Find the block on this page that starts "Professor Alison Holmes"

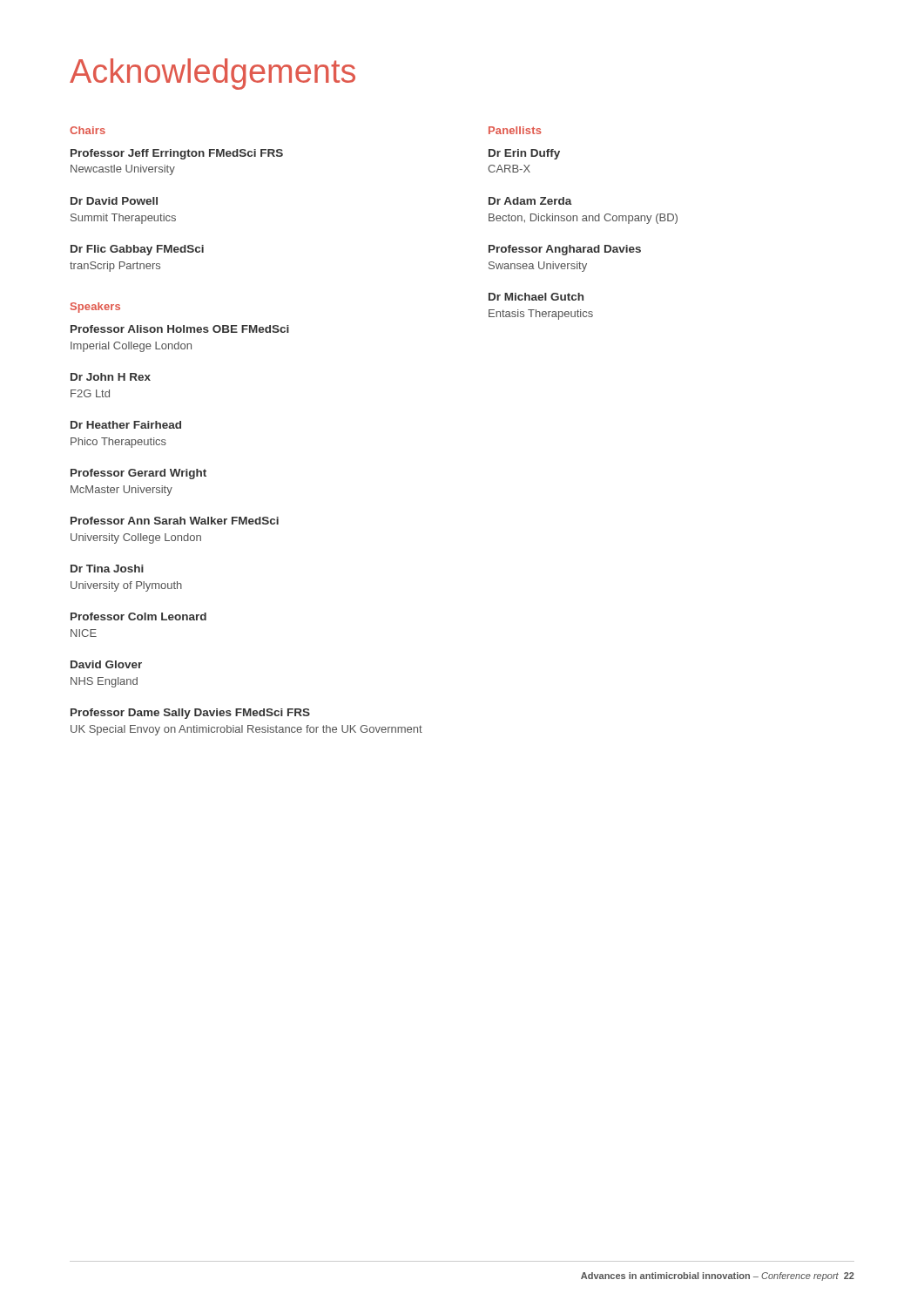[x=253, y=338]
